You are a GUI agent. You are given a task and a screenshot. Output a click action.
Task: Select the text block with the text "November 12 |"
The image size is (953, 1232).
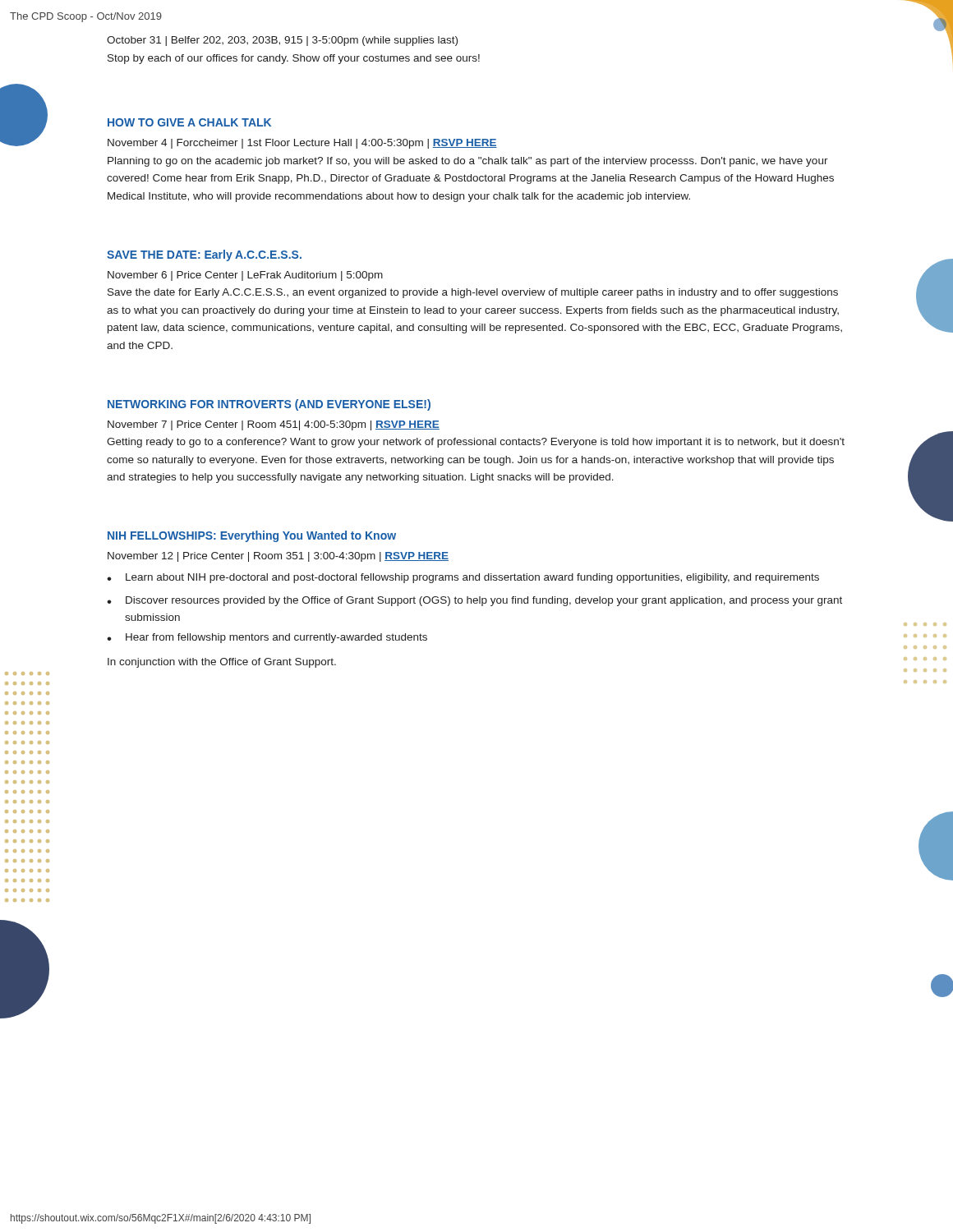pos(278,556)
